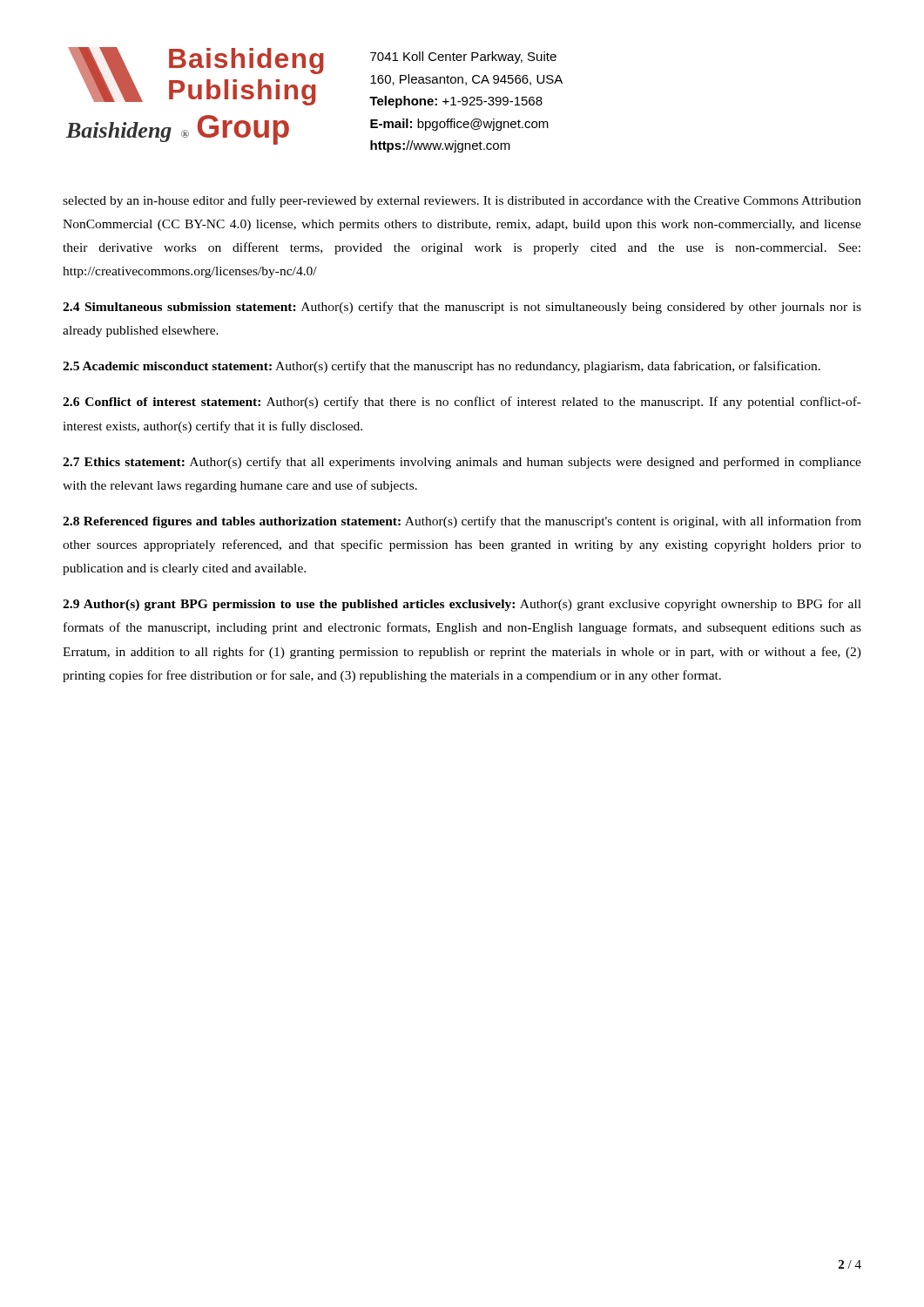
Task: Find the passage starting "7041 Koll Center Parkway, Suite 160, Pleasanton,"
Action: click(466, 101)
